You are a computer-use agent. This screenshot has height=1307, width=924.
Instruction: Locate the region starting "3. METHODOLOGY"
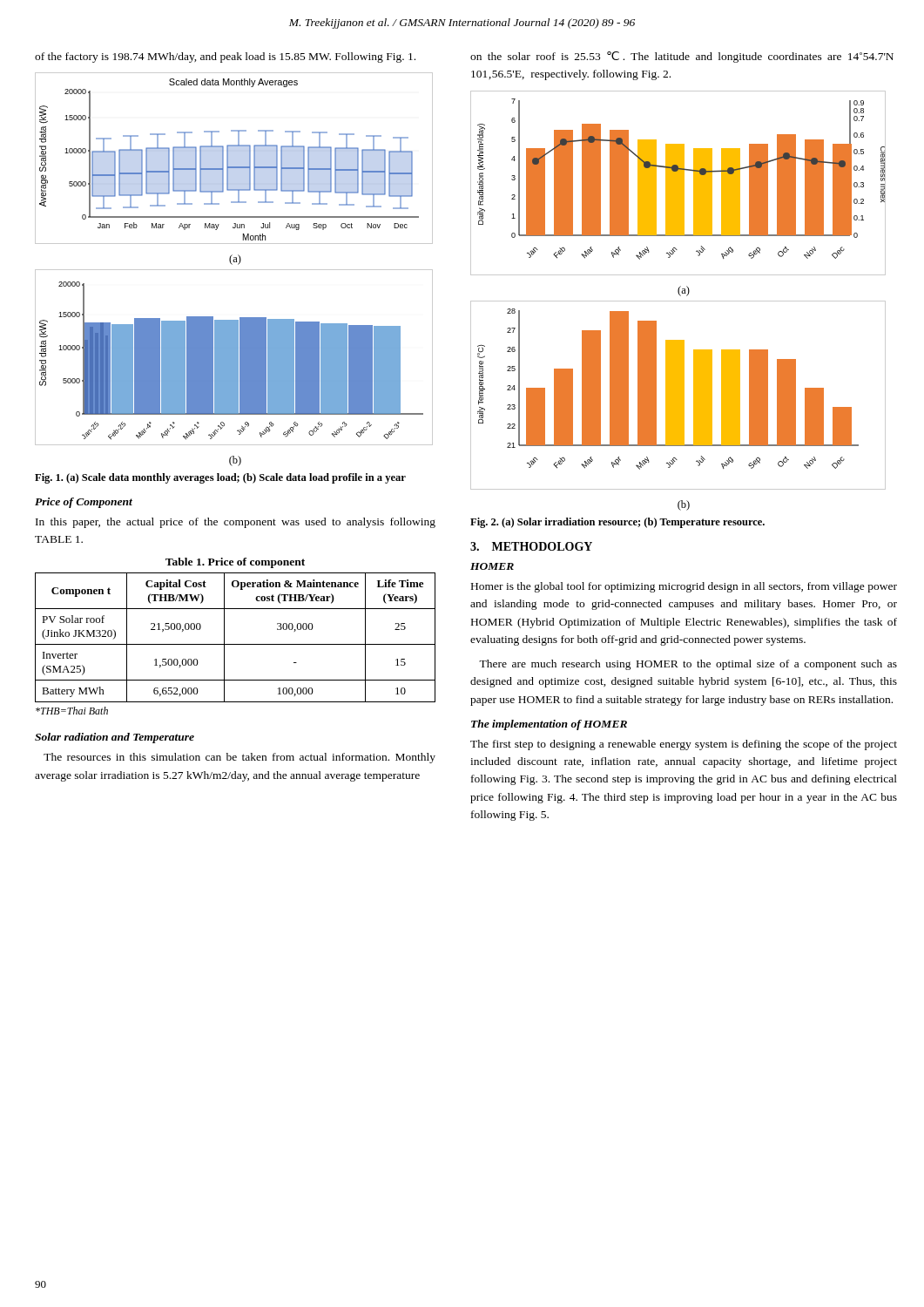pos(531,547)
